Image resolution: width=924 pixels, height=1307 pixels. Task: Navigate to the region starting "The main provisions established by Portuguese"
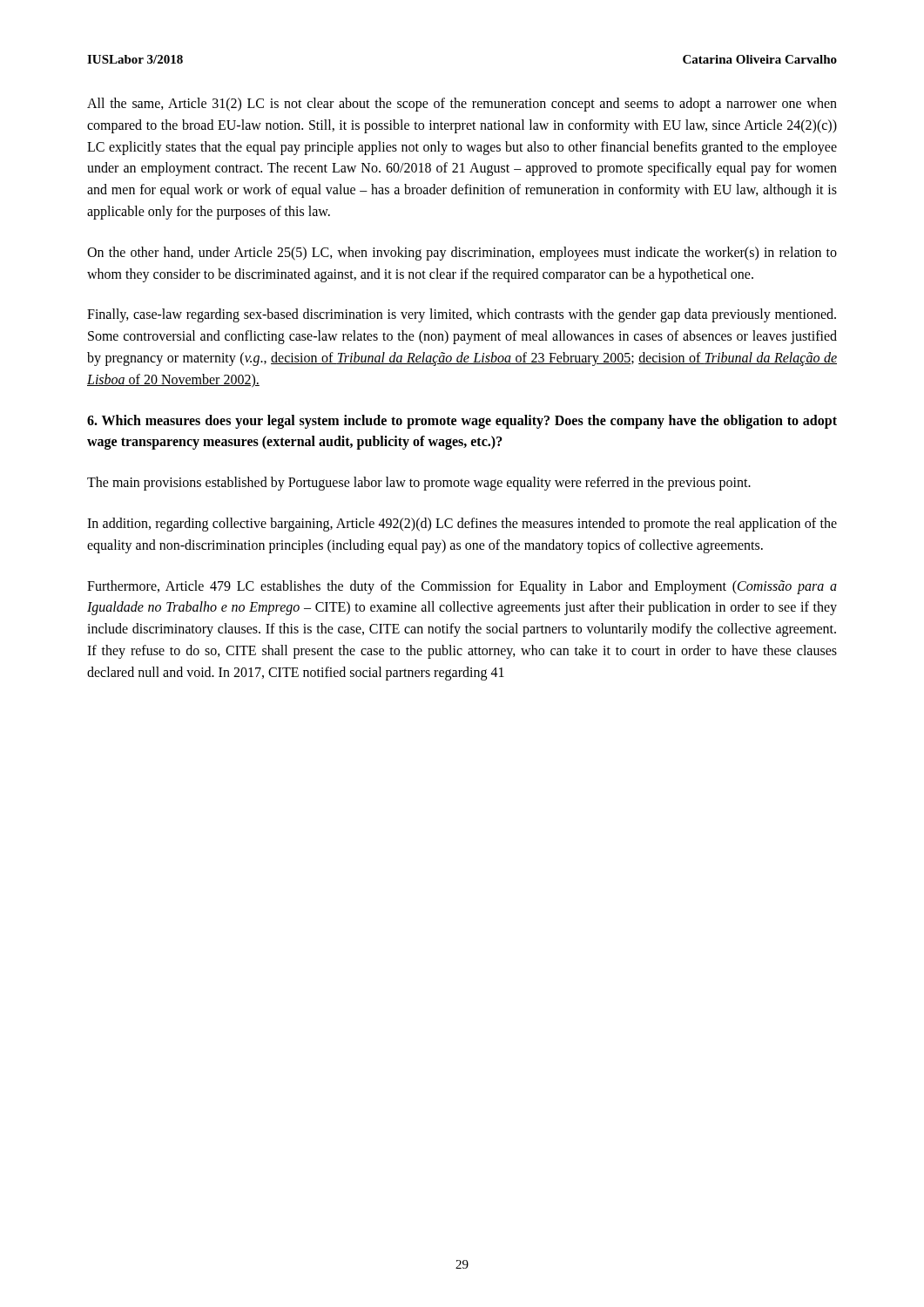(x=419, y=482)
